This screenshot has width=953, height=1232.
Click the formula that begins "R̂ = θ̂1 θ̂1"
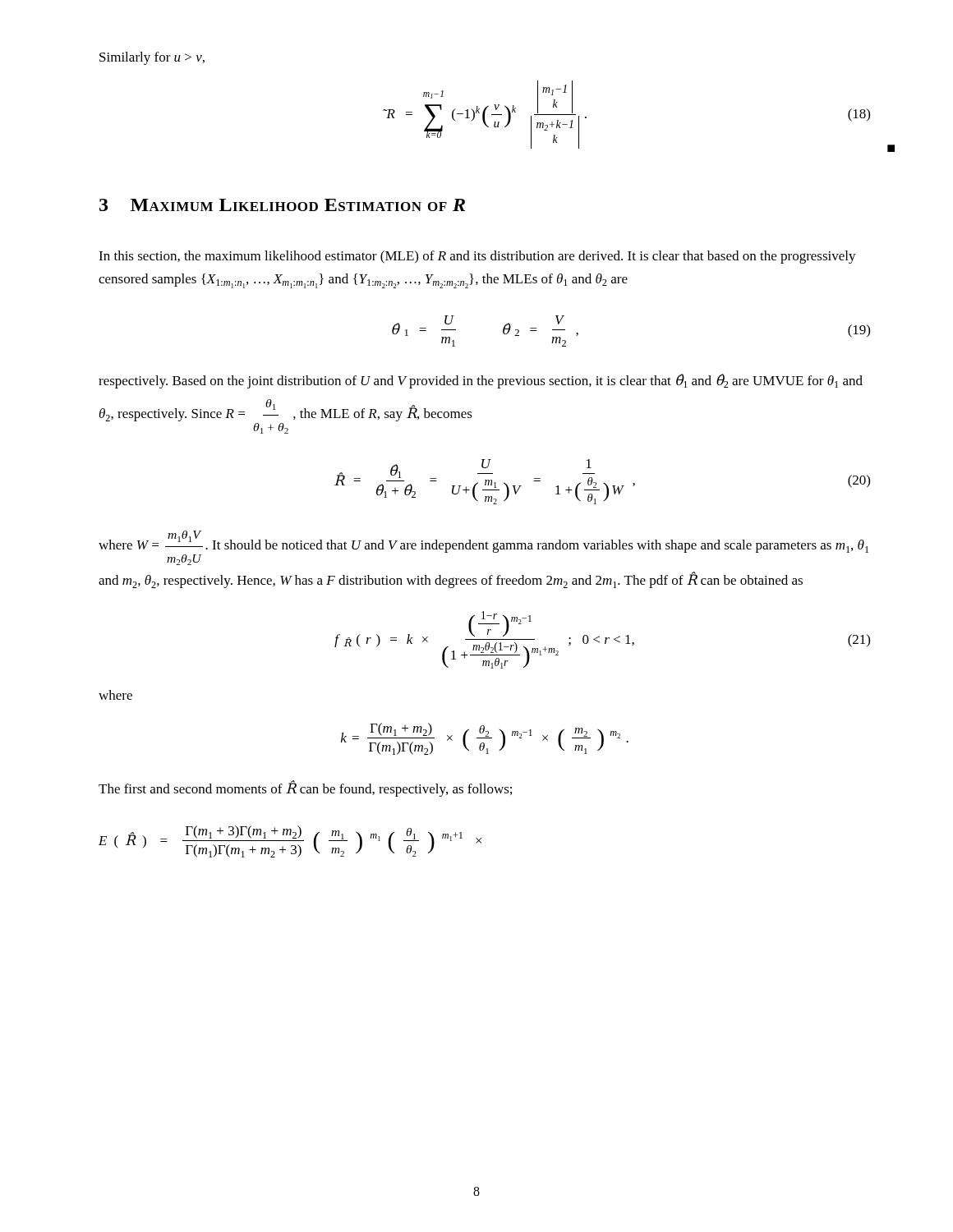tap(602, 481)
